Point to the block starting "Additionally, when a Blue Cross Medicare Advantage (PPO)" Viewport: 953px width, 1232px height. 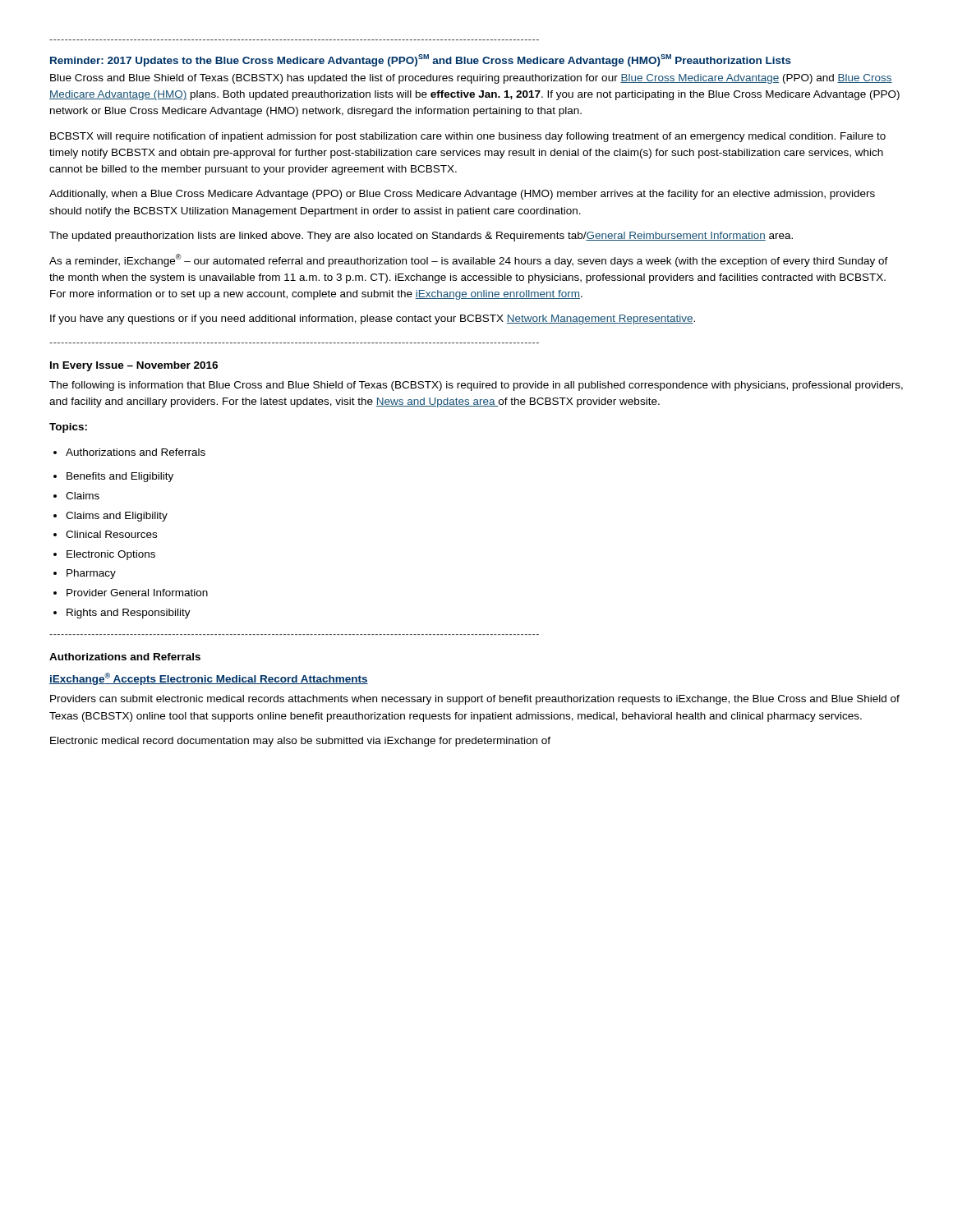[x=476, y=202]
